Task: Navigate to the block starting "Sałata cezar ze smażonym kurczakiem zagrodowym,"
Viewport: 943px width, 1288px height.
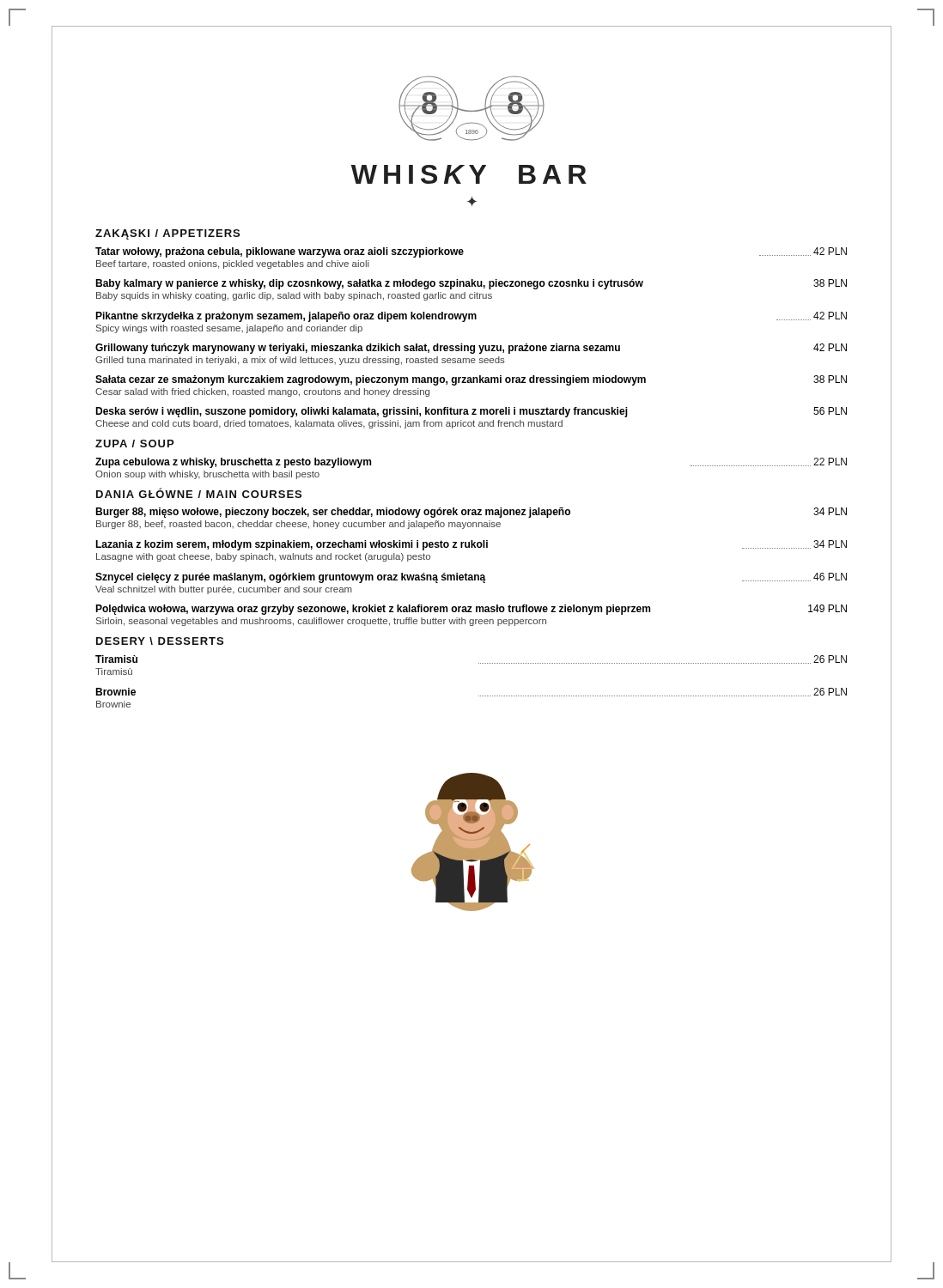Action: [x=472, y=385]
